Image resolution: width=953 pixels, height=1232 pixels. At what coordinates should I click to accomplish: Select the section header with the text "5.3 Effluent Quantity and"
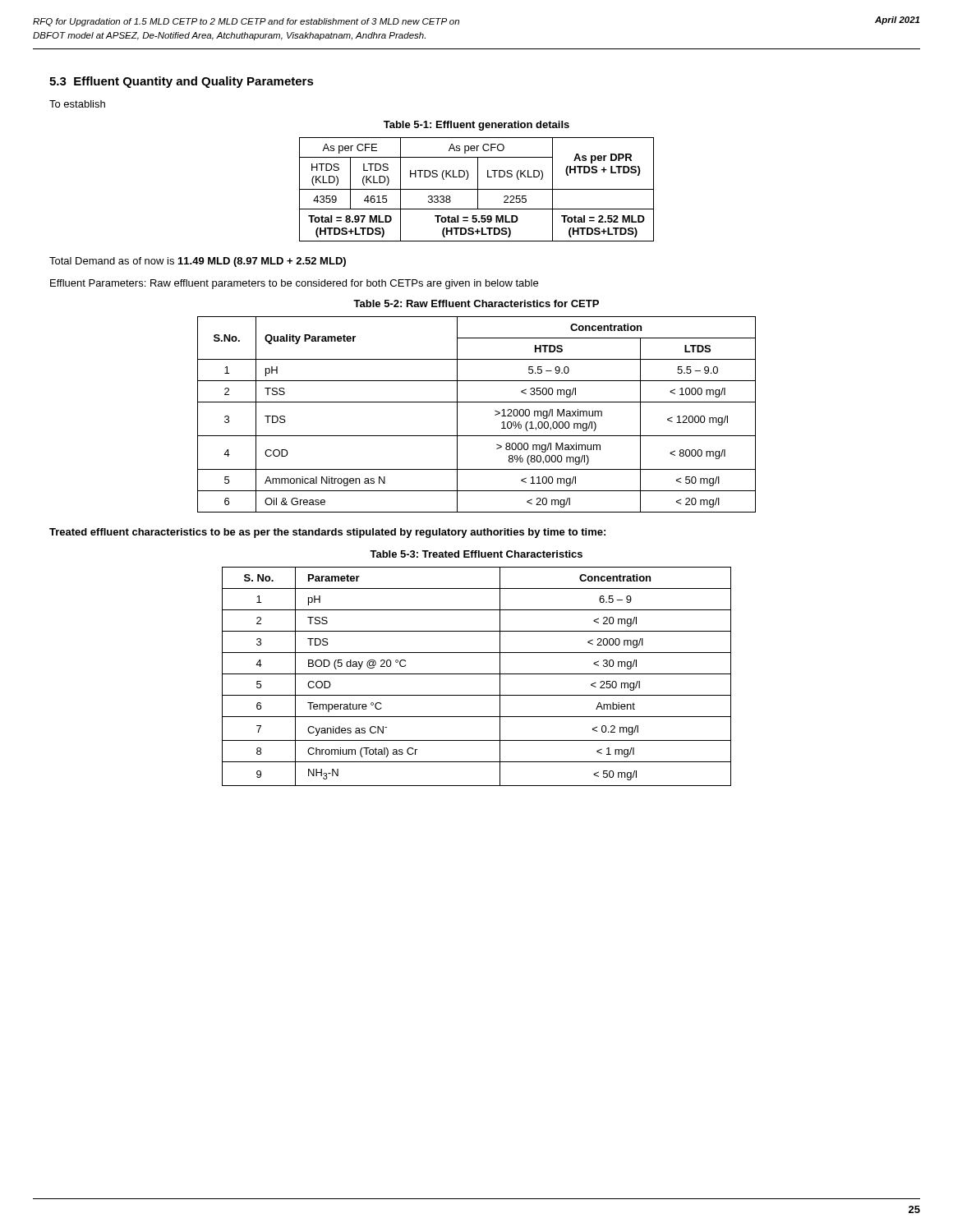[x=181, y=81]
